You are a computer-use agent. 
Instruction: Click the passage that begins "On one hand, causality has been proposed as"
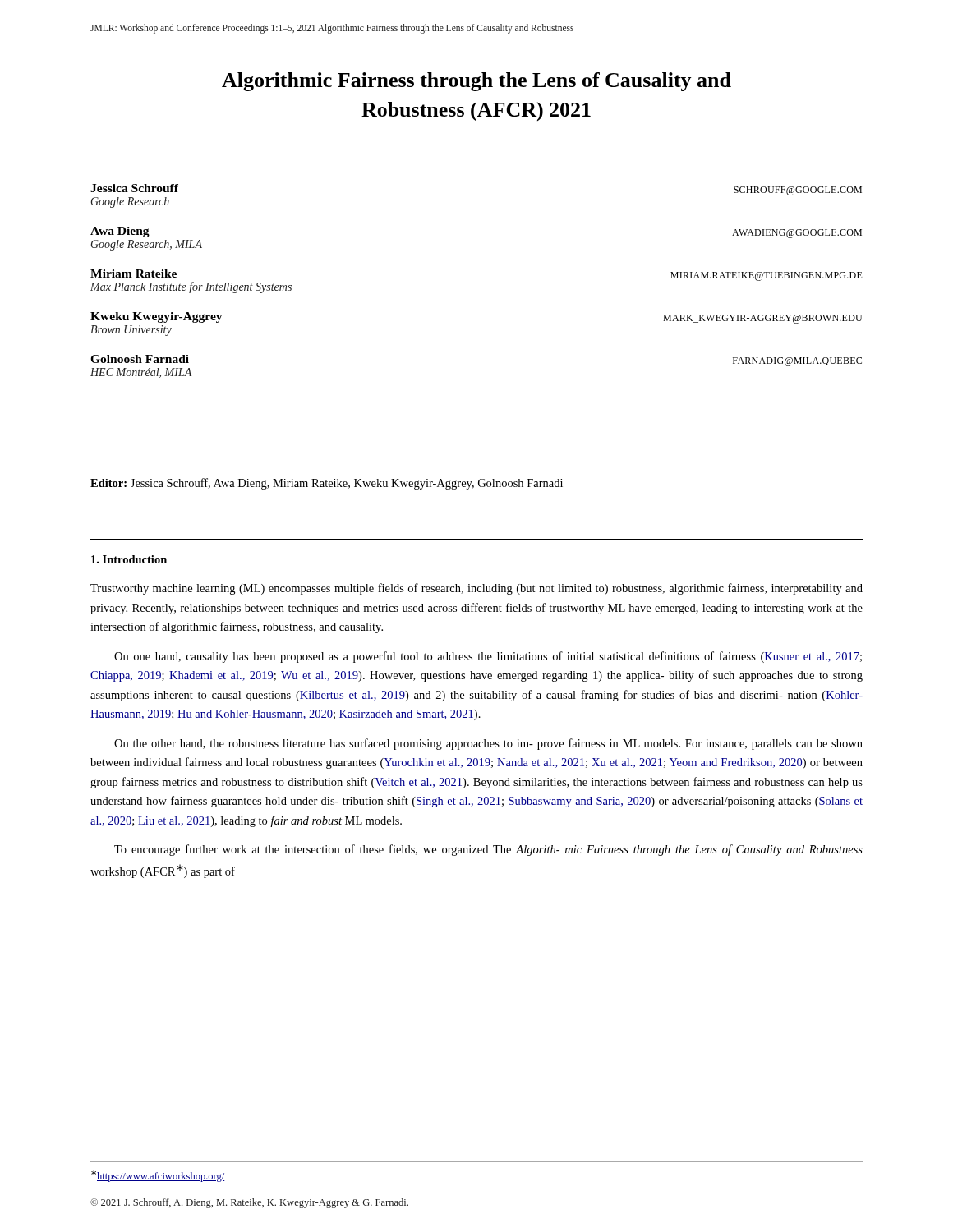pos(476,686)
